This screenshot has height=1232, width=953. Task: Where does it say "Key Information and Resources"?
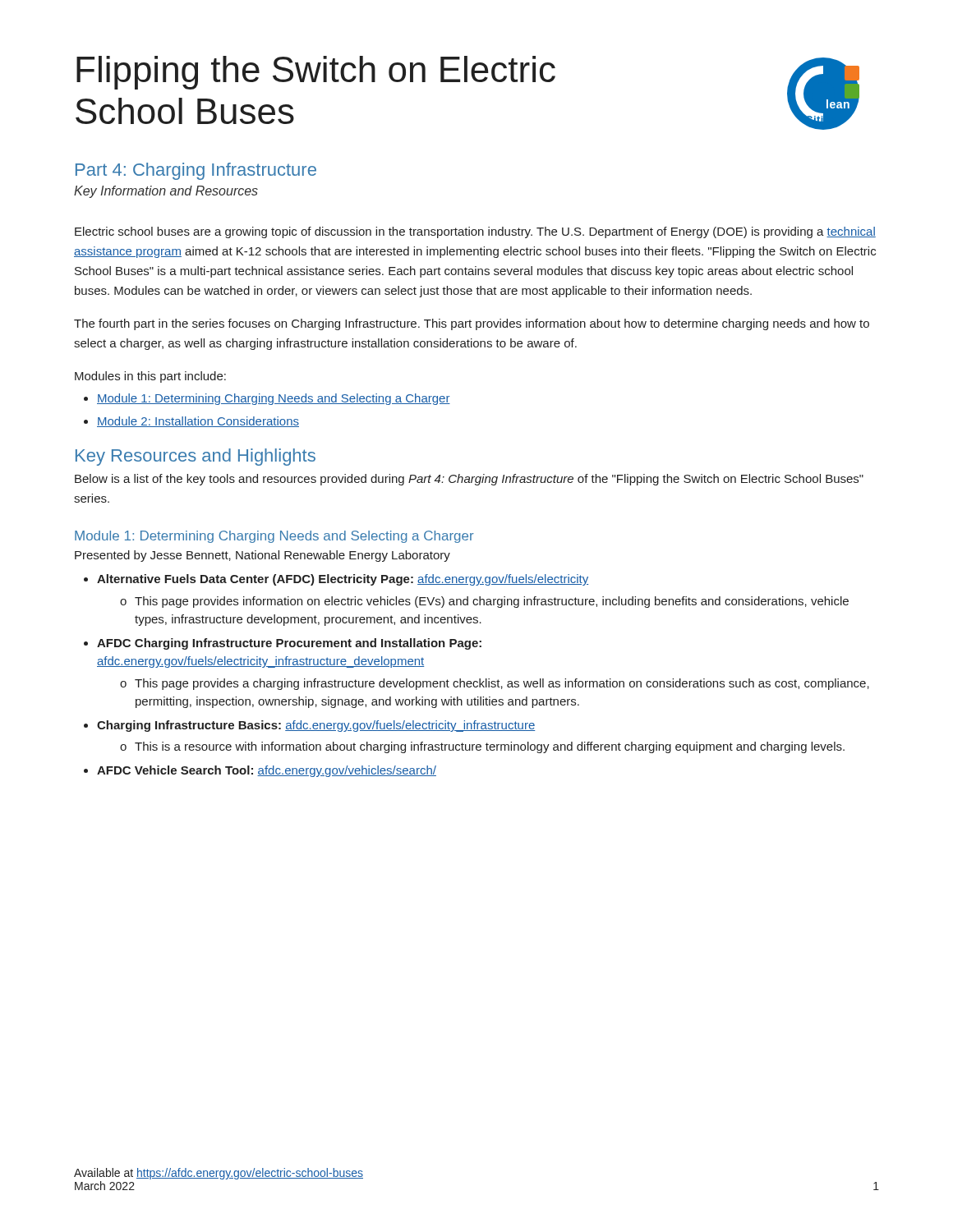(x=166, y=192)
